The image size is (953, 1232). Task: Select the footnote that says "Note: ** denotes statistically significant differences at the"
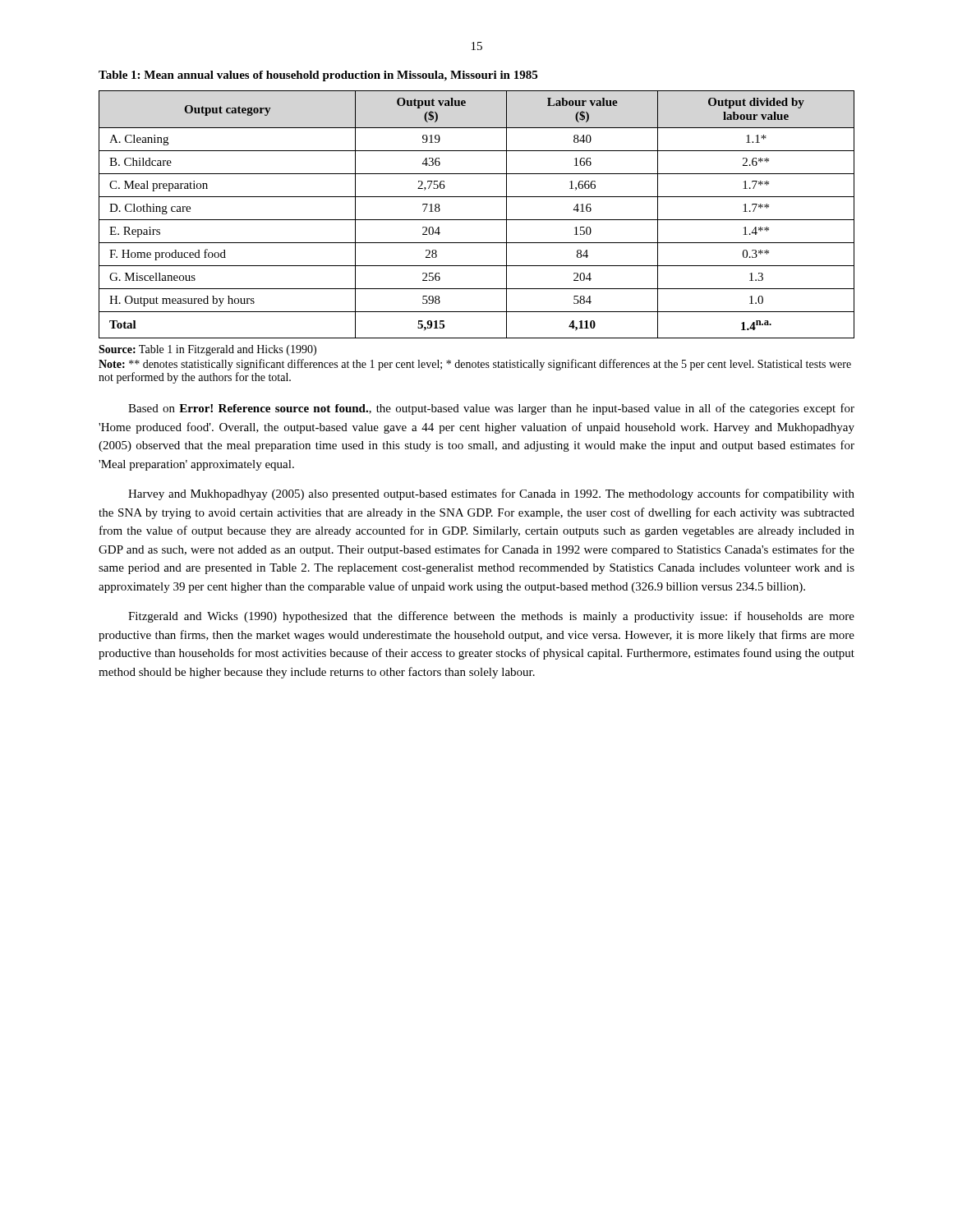(x=475, y=371)
